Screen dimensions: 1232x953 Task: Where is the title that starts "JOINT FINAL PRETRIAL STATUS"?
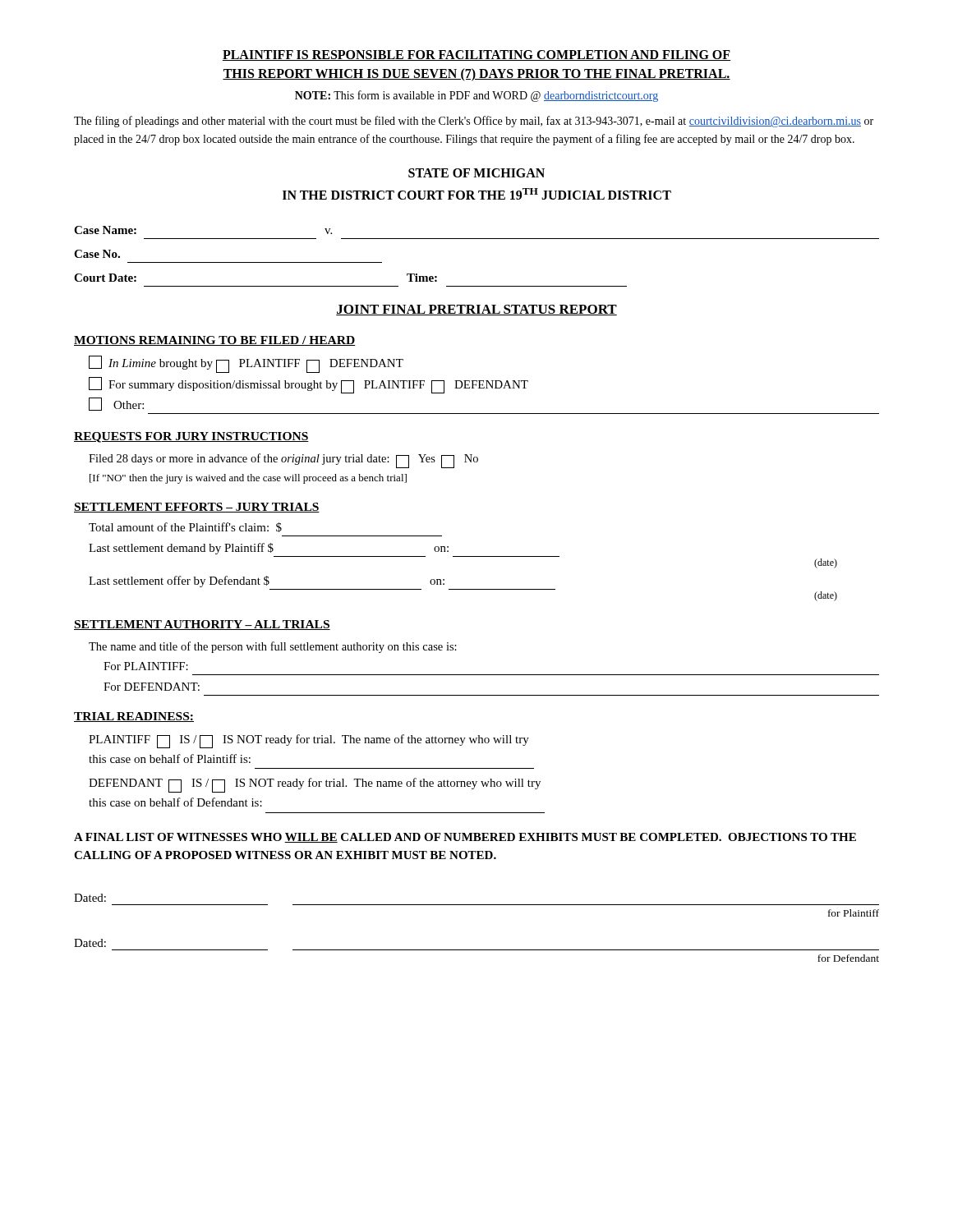pos(476,309)
